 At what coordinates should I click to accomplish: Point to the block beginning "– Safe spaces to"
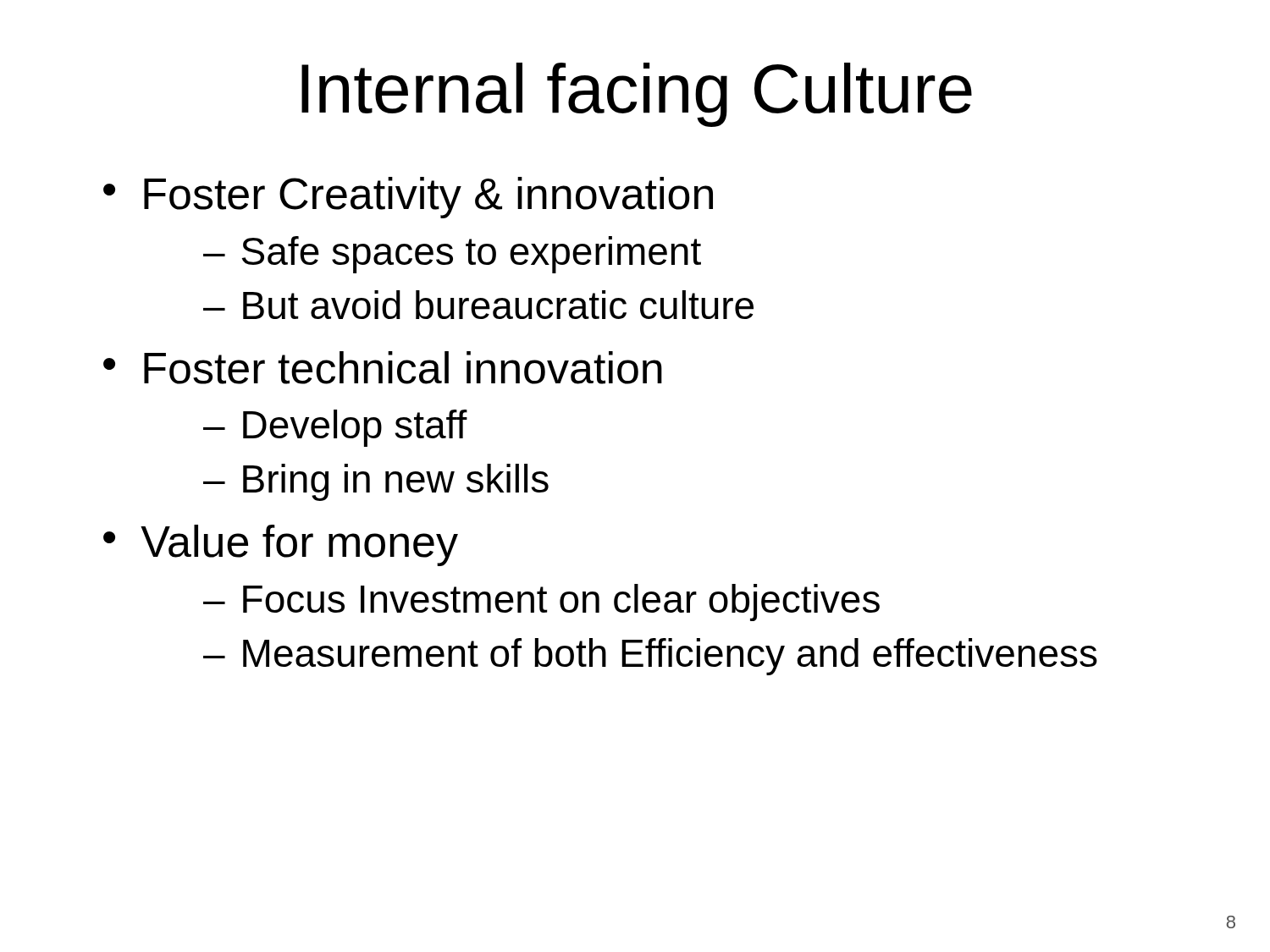[452, 252]
